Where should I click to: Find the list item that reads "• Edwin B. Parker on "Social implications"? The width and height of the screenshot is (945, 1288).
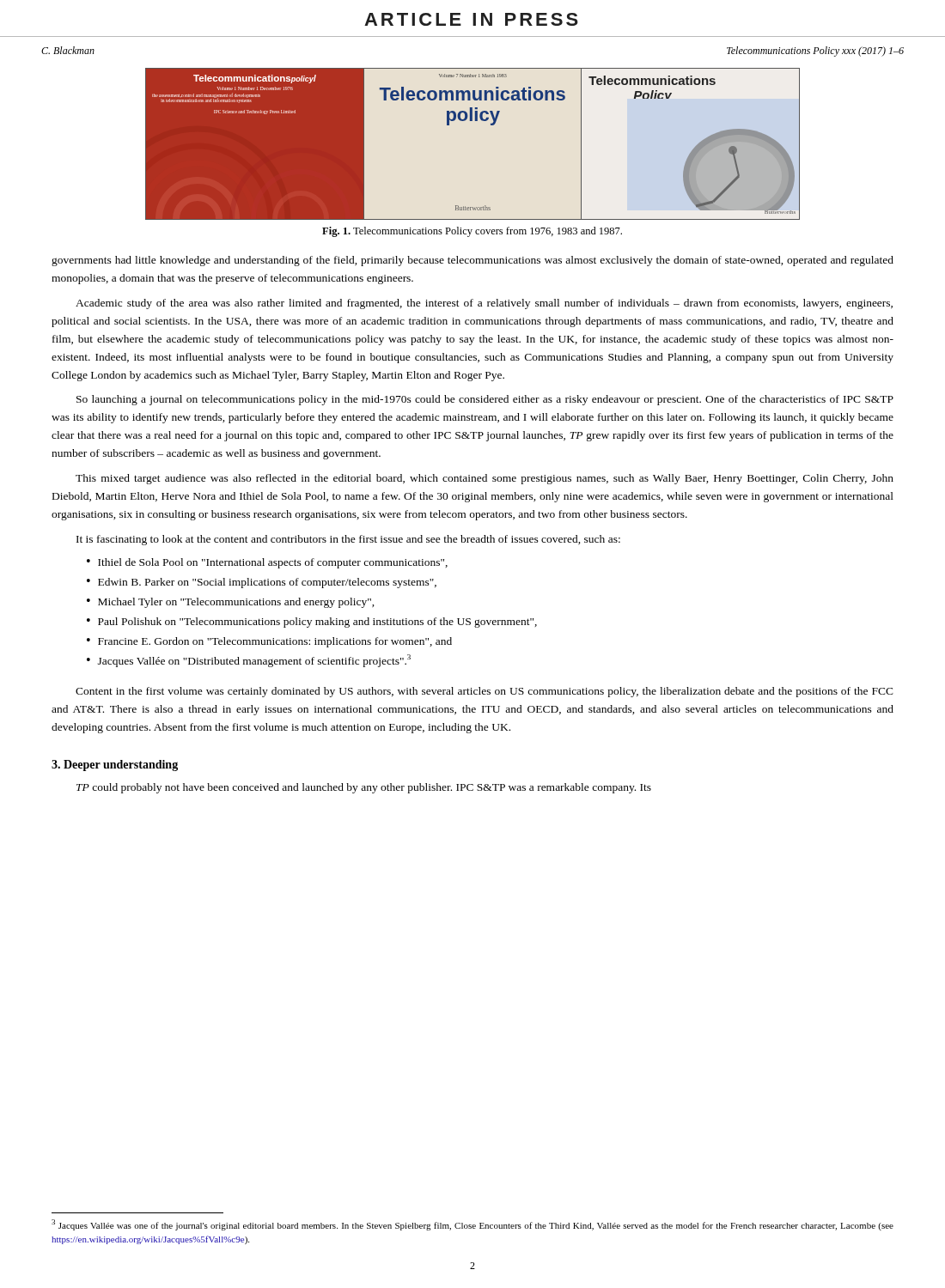point(261,582)
